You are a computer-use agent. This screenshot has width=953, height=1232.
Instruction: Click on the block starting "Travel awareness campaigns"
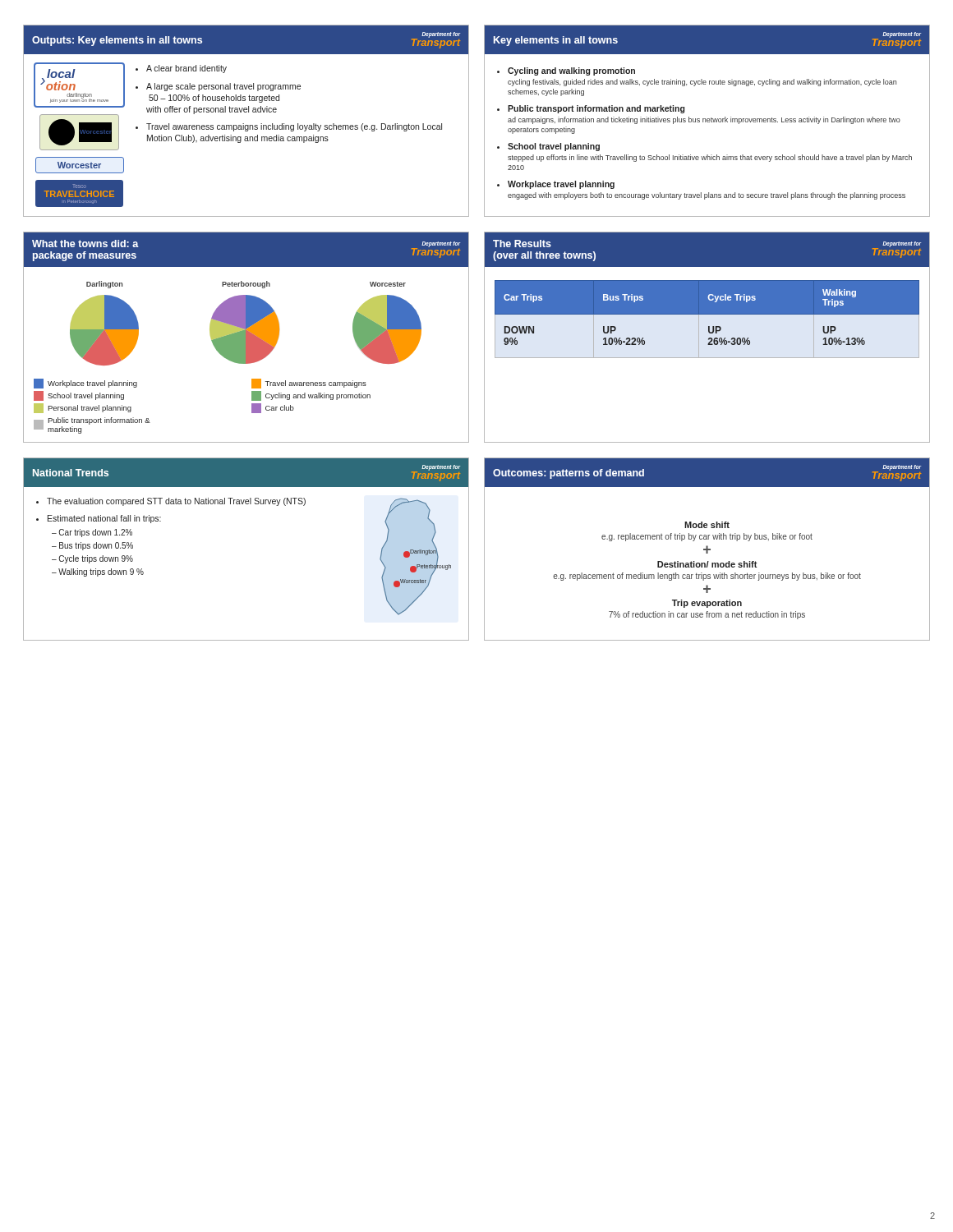[x=309, y=383]
